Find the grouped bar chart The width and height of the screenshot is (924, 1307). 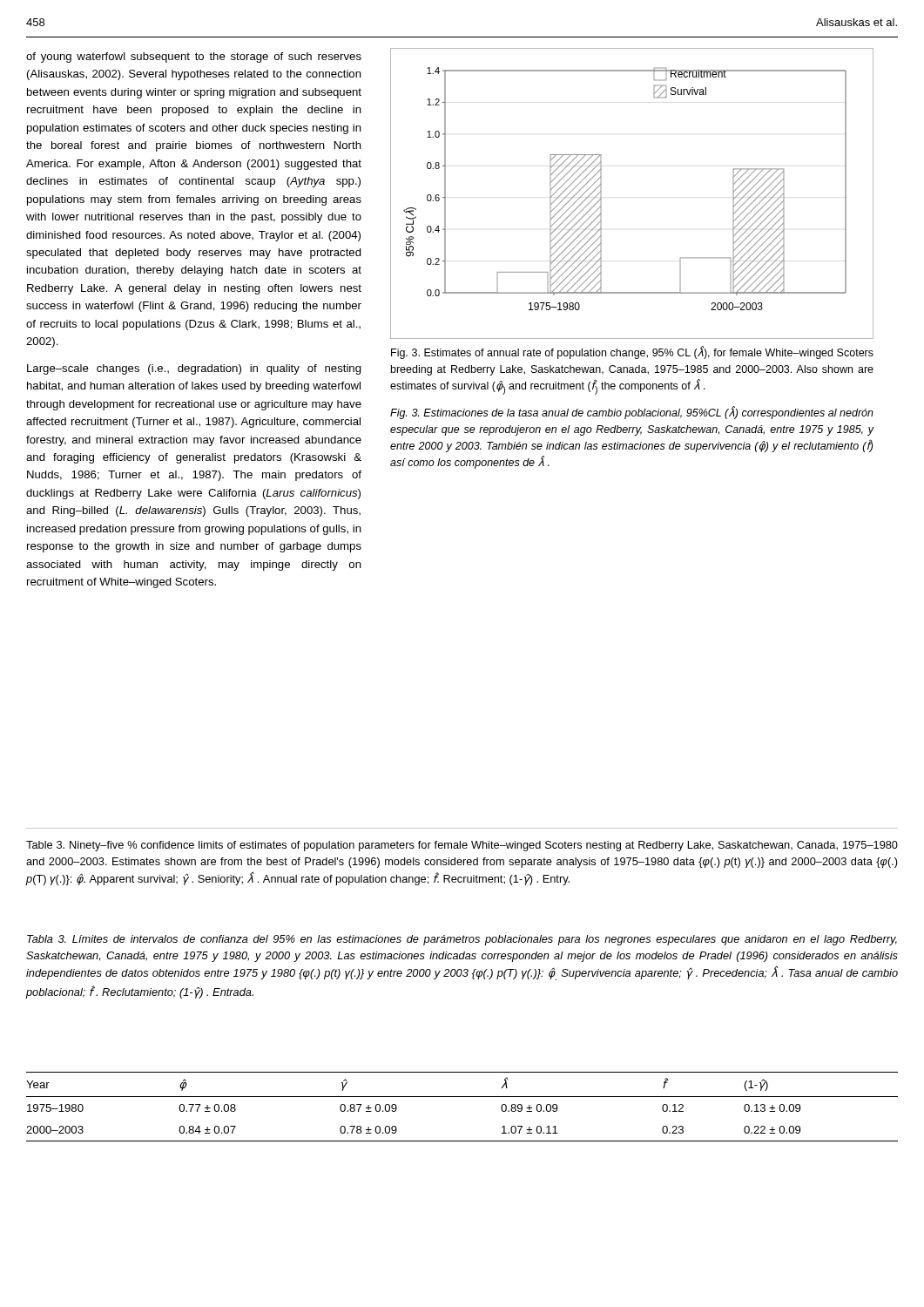(632, 193)
